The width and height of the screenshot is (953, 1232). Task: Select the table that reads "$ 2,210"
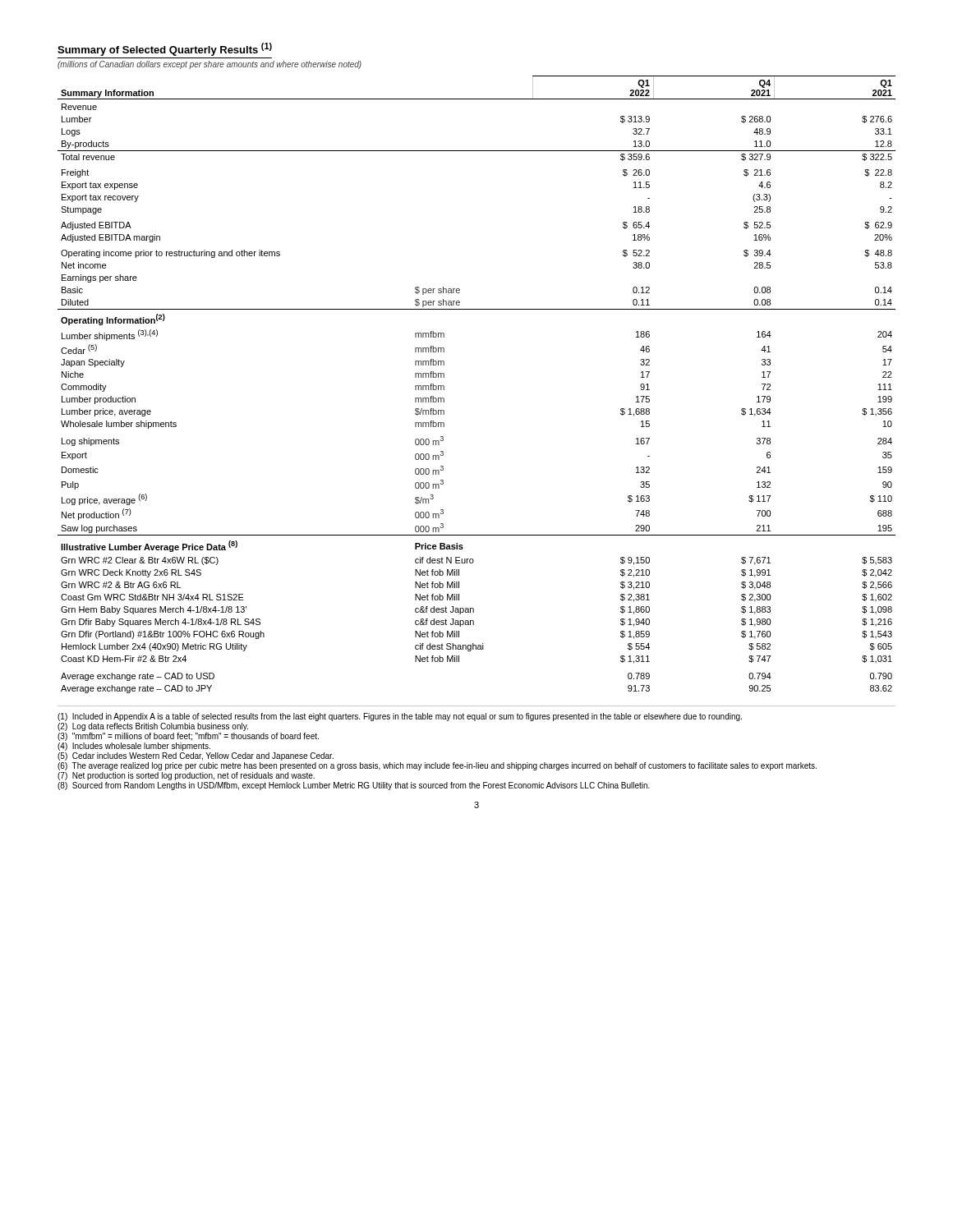point(476,385)
